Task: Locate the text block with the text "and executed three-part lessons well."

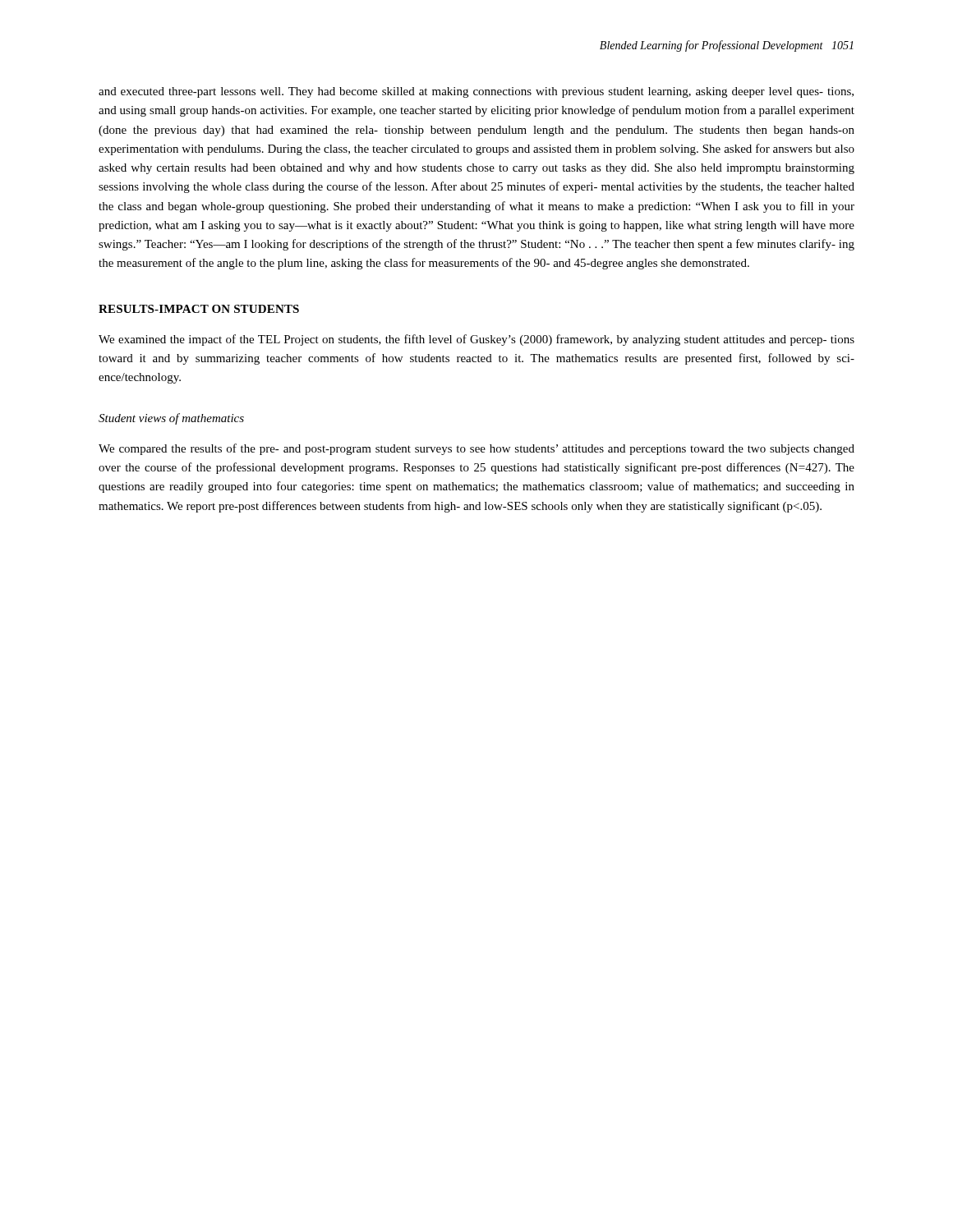Action: pyautogui.click(x=476, y=178)
